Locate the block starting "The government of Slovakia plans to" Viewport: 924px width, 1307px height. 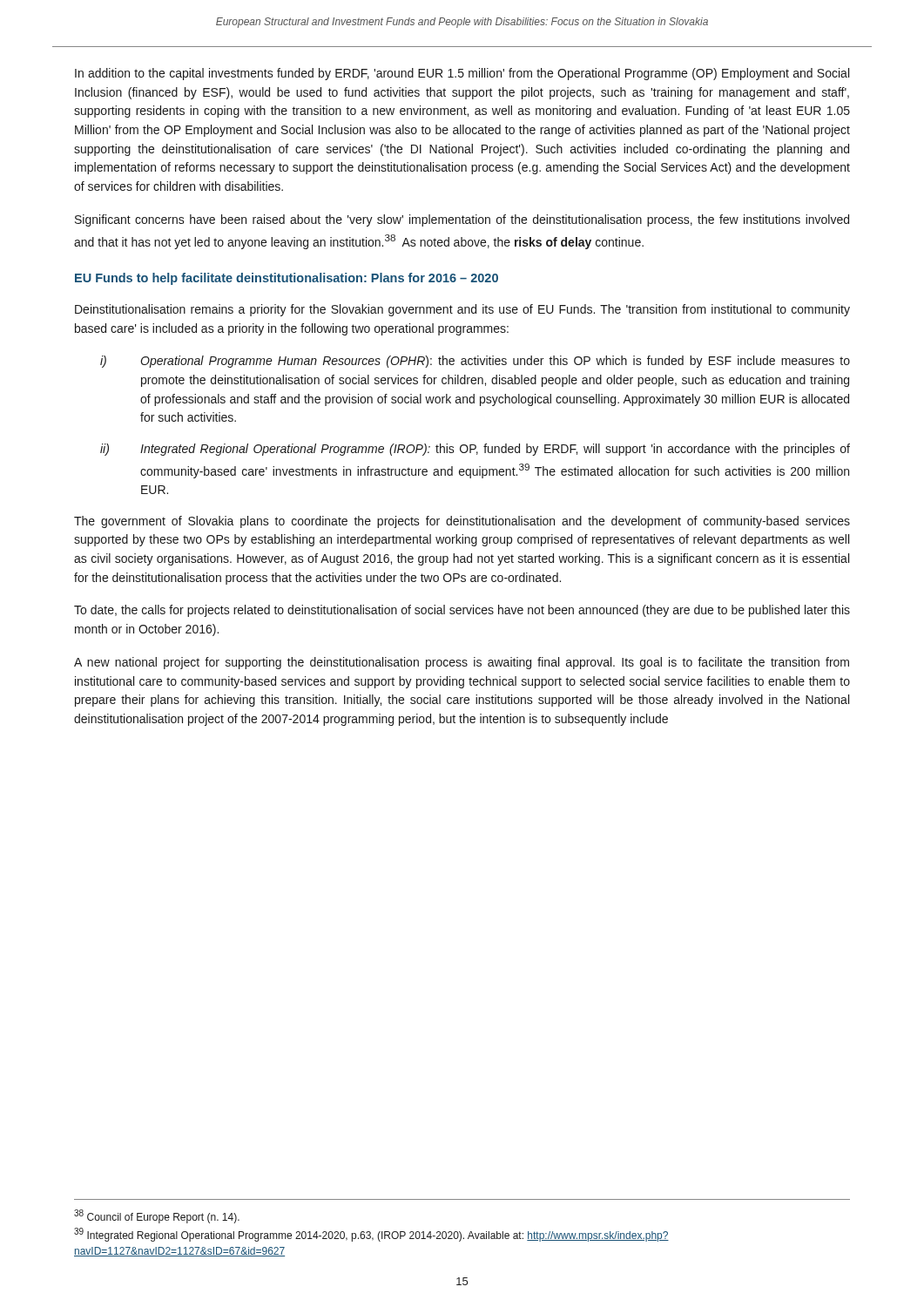pyautogui.click(x=462, y=549)
